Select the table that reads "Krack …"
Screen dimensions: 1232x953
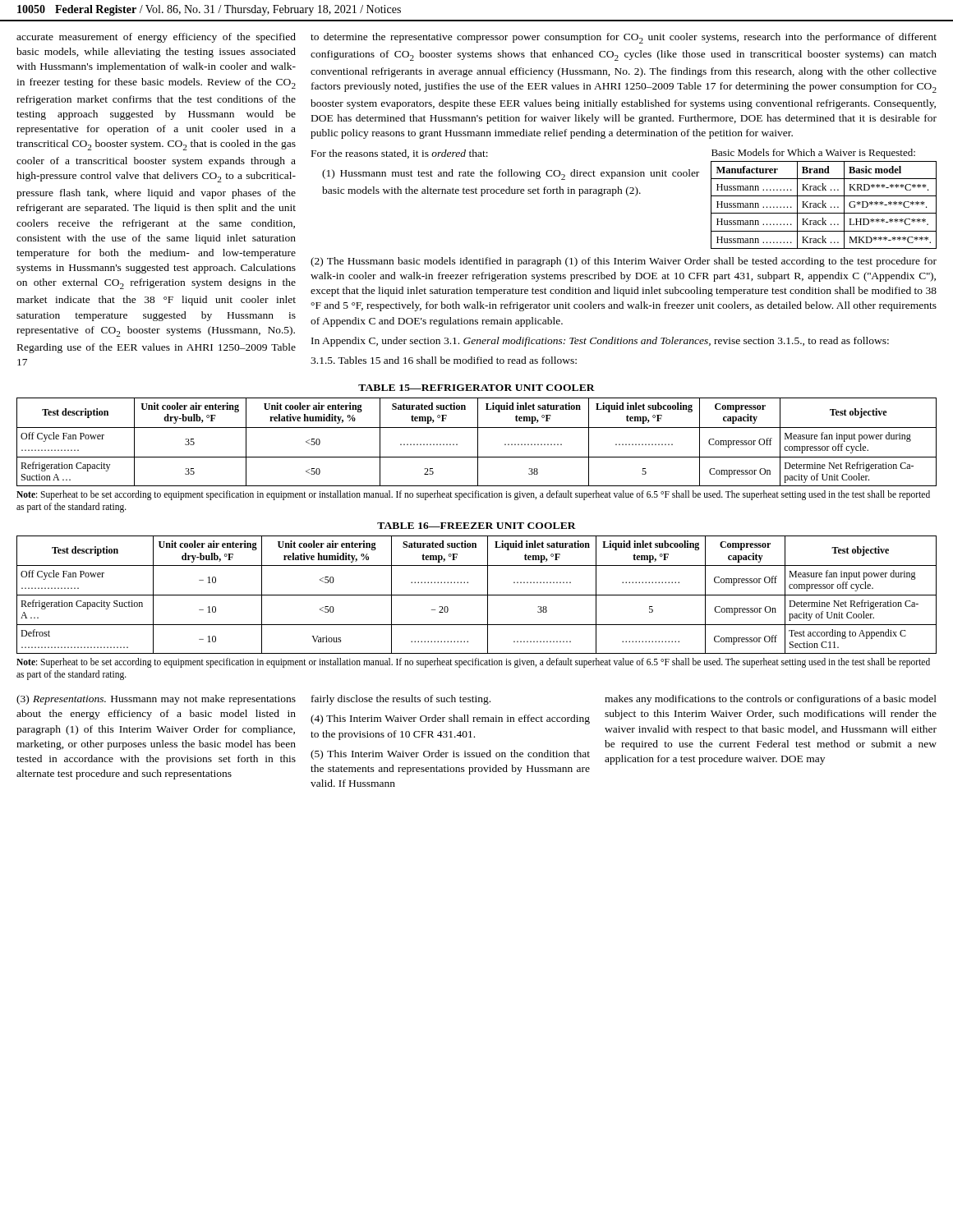[824, 205]
